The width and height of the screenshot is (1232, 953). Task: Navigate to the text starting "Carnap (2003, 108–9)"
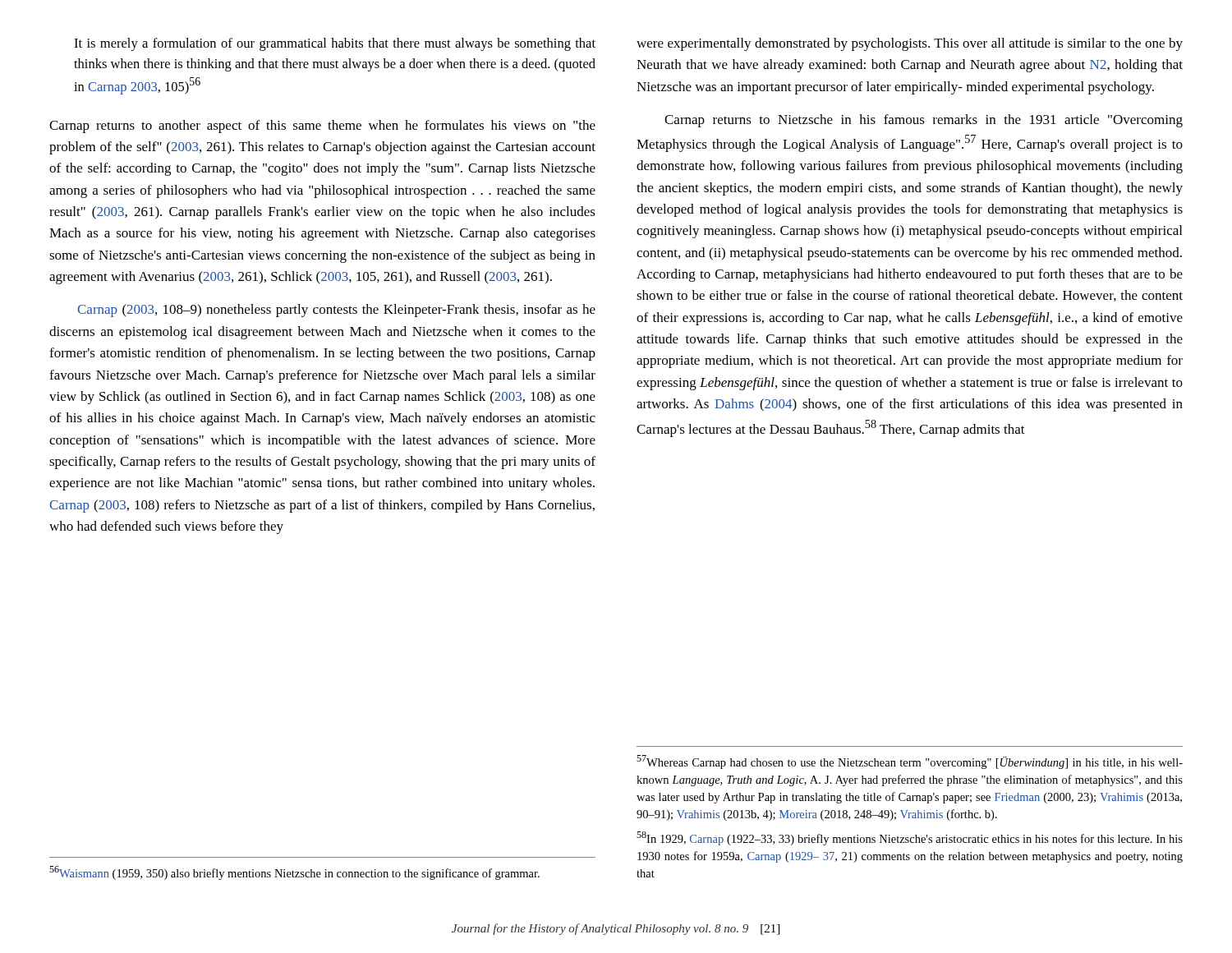pos(322,418)
